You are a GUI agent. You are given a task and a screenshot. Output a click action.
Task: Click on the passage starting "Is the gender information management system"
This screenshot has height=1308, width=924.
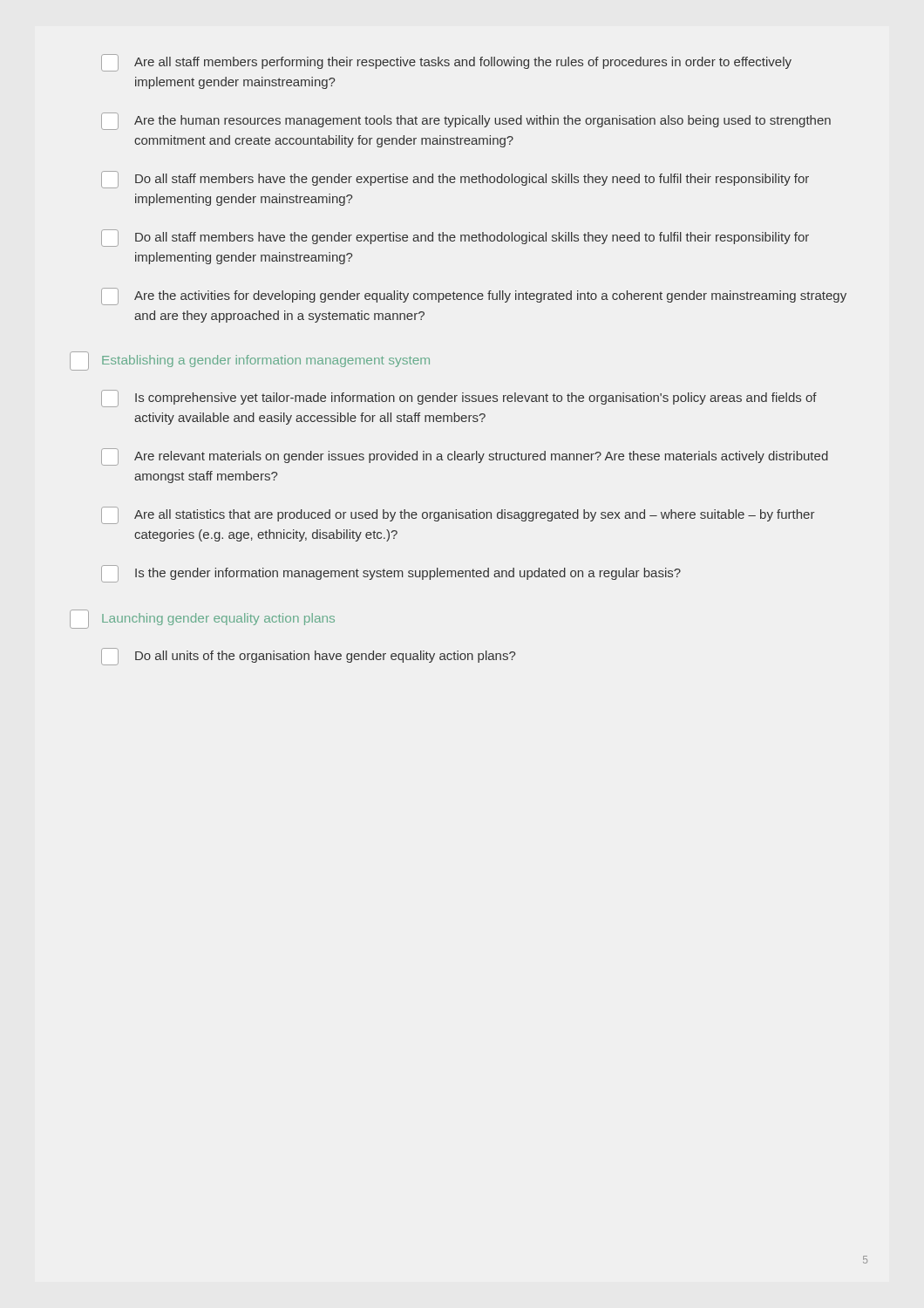[391, 573]
